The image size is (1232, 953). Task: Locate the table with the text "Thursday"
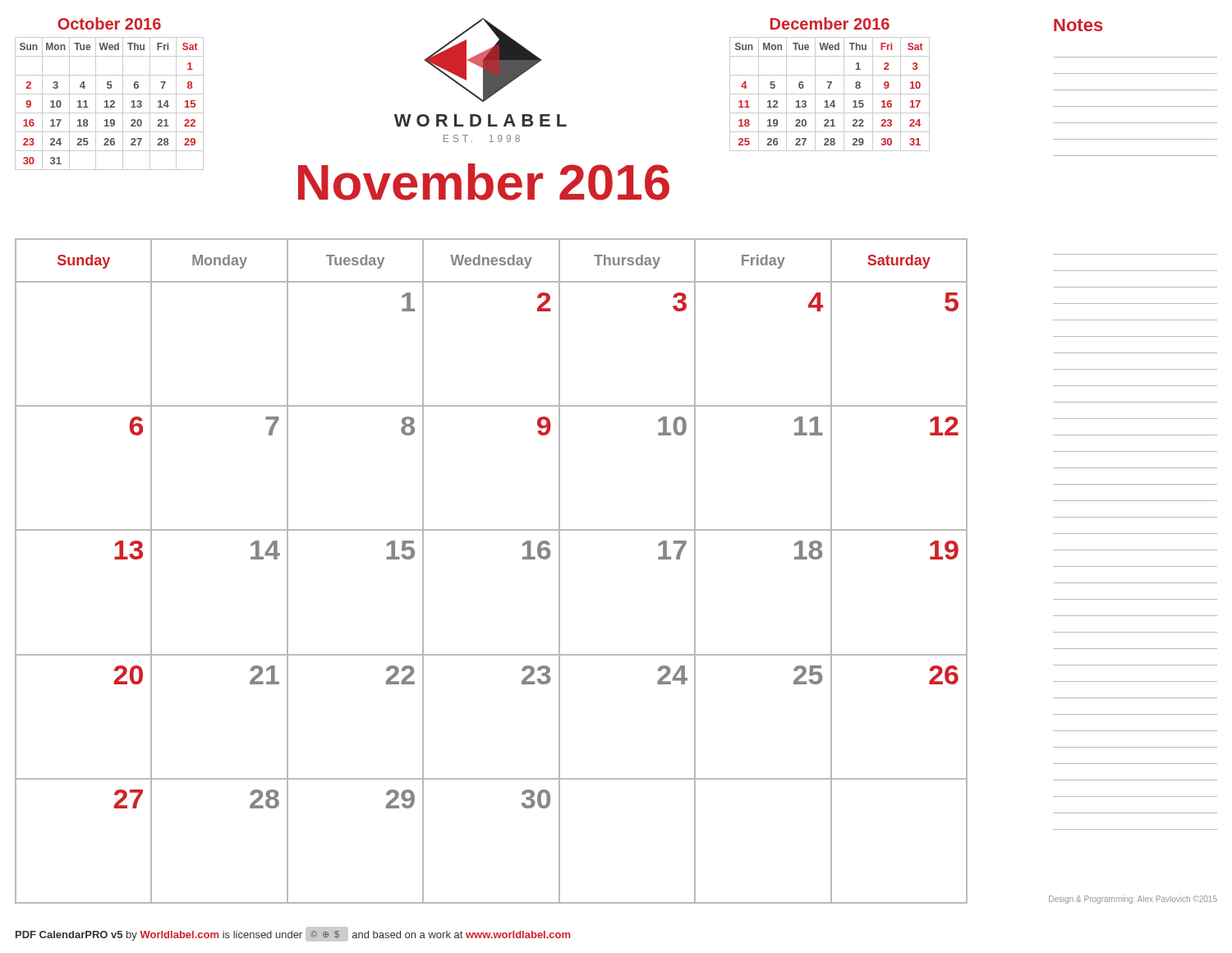click(491, 571)
